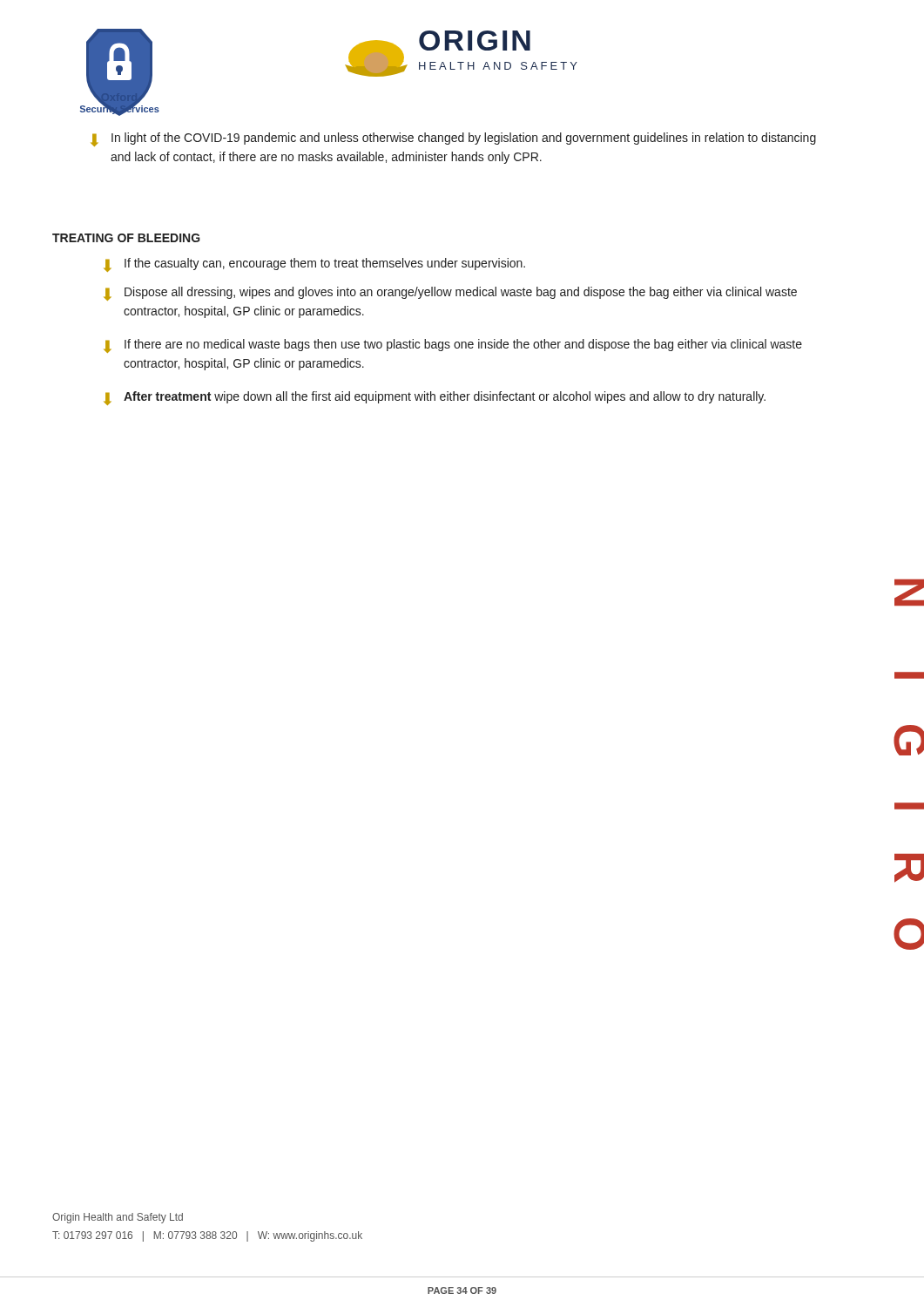The height and width of the screenshot is (1307, 924).
Task: Where is the passage that starts "⬇ After treatment"?
Action: [433, 399]
